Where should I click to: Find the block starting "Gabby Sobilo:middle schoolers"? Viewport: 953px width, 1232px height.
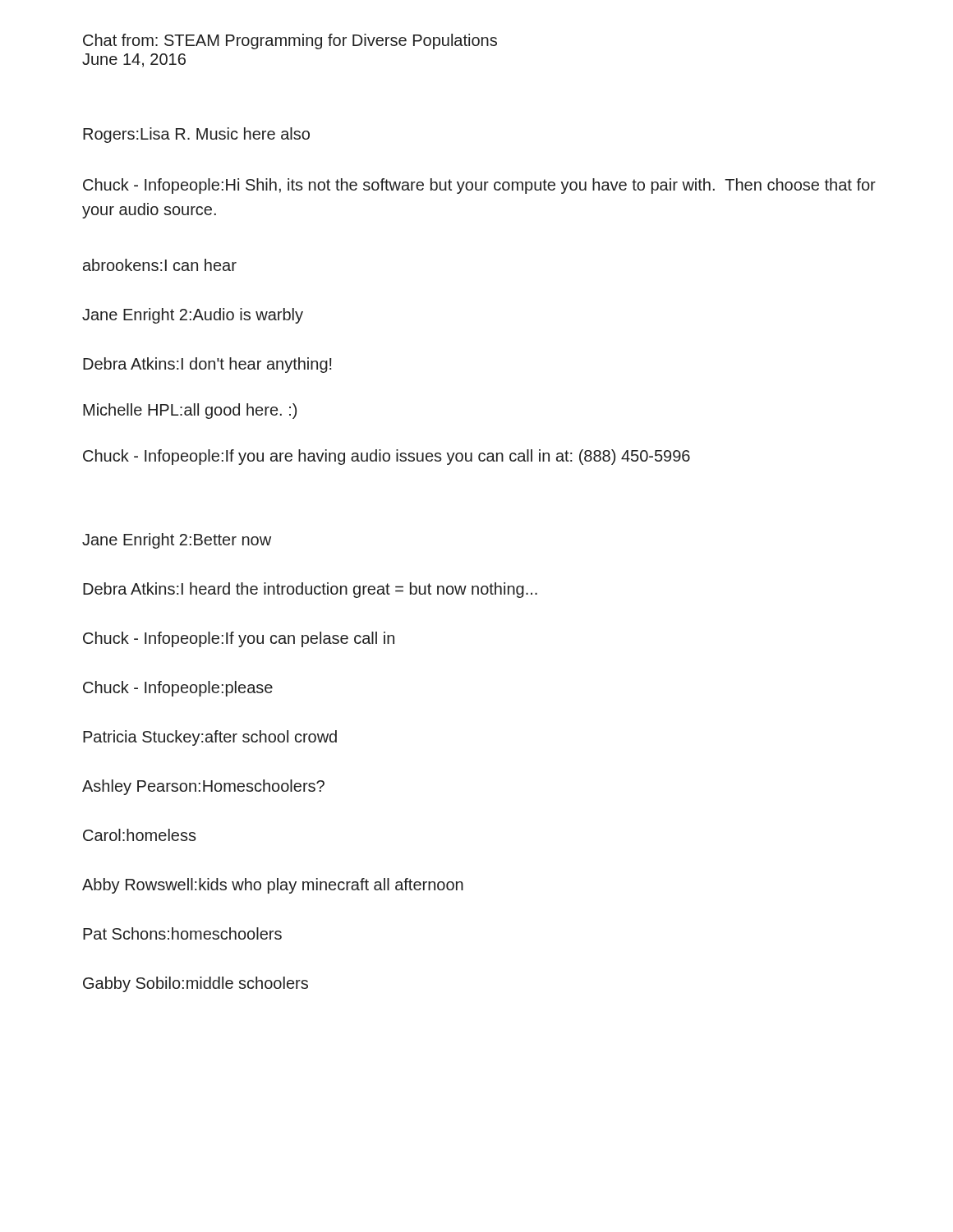tap(195, 983)
